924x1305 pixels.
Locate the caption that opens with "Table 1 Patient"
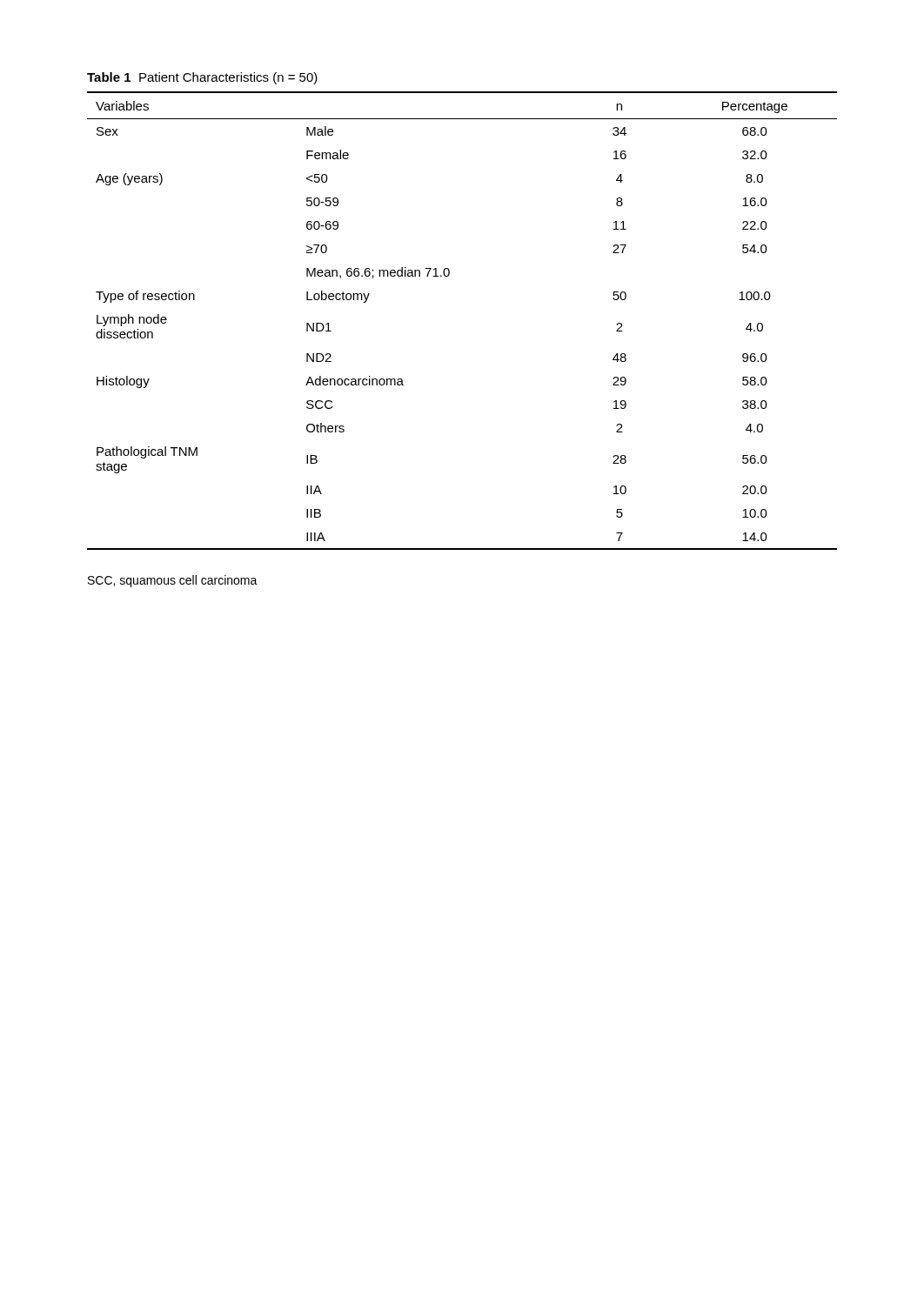pos(202,77)
